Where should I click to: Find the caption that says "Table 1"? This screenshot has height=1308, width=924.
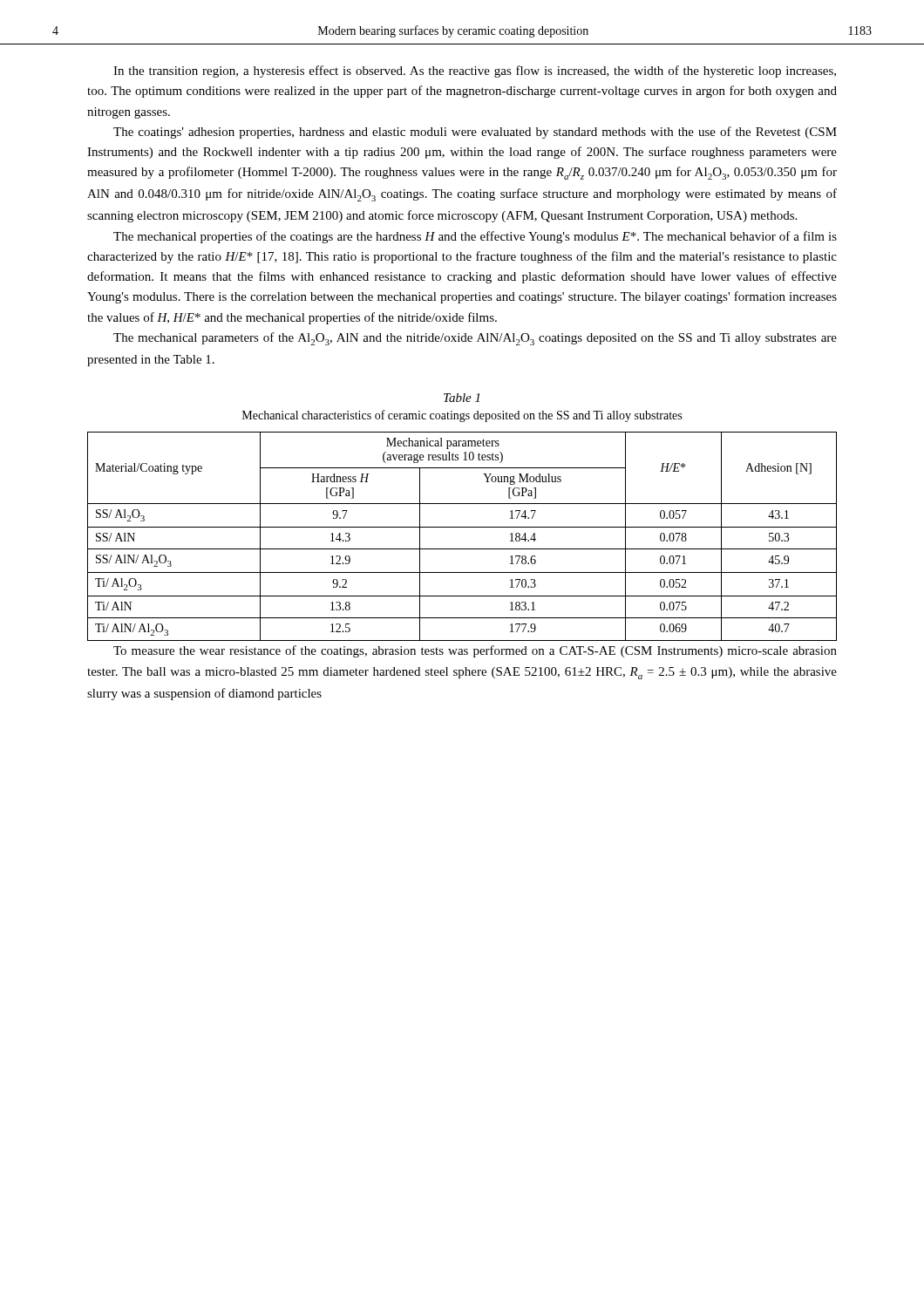pyautogui.click(x=462, y=398)
